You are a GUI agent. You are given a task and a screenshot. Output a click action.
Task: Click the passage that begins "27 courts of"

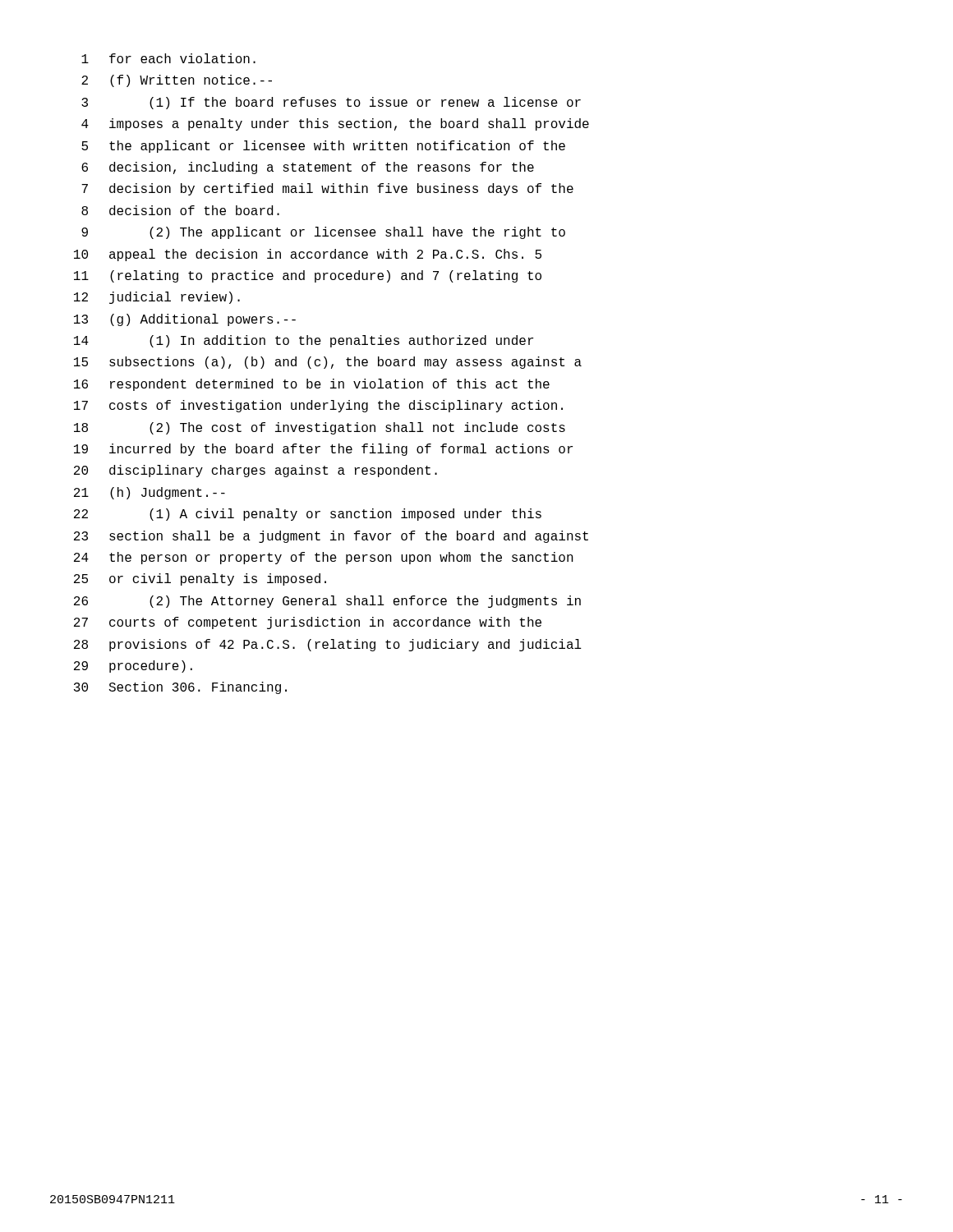coord(476,624)
